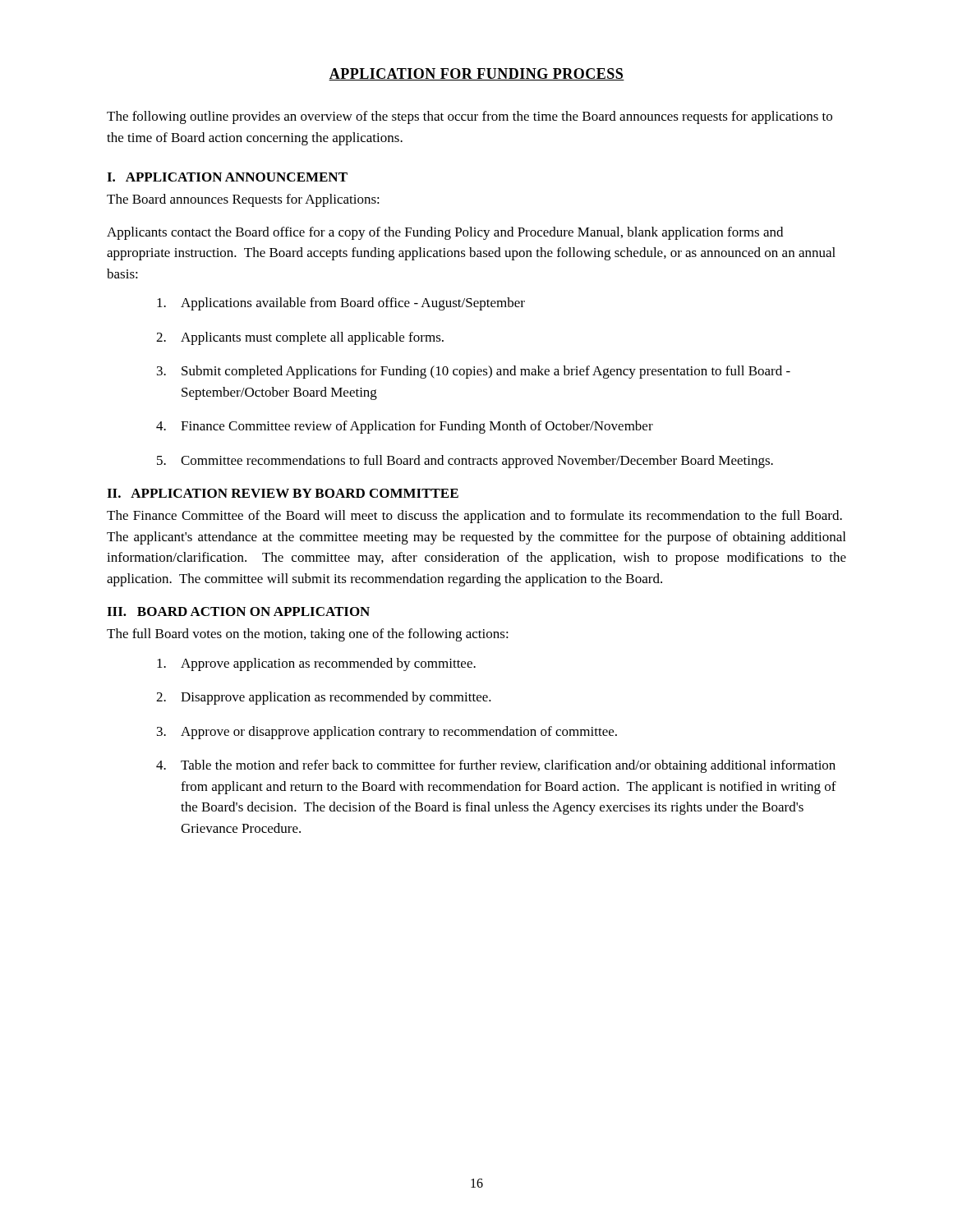Select the block starting "4. Table the motion and refer"
This screenshot has width=953, height=1232.
(501, 797)
